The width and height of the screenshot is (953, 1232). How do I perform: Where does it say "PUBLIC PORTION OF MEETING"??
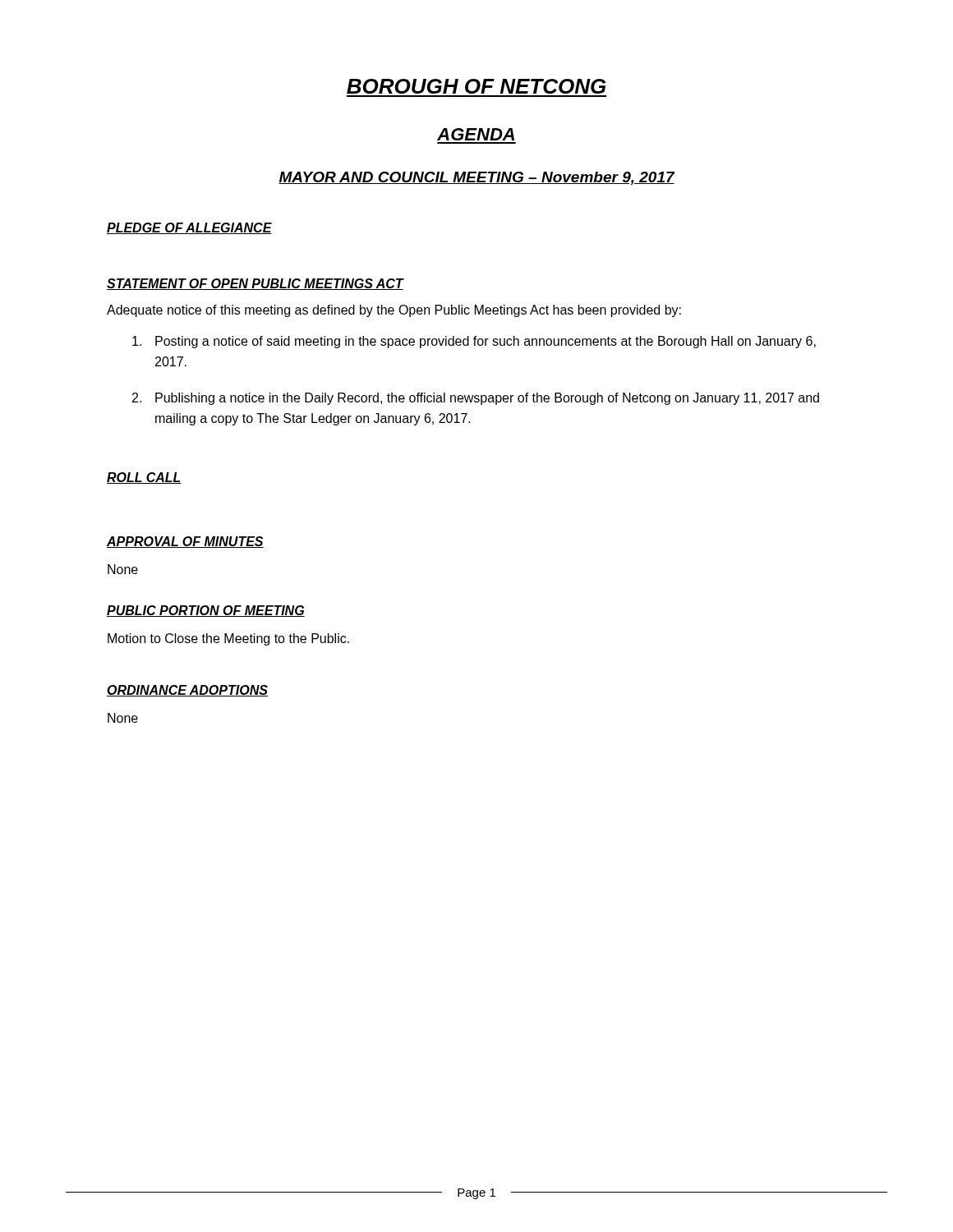(206, 610)
